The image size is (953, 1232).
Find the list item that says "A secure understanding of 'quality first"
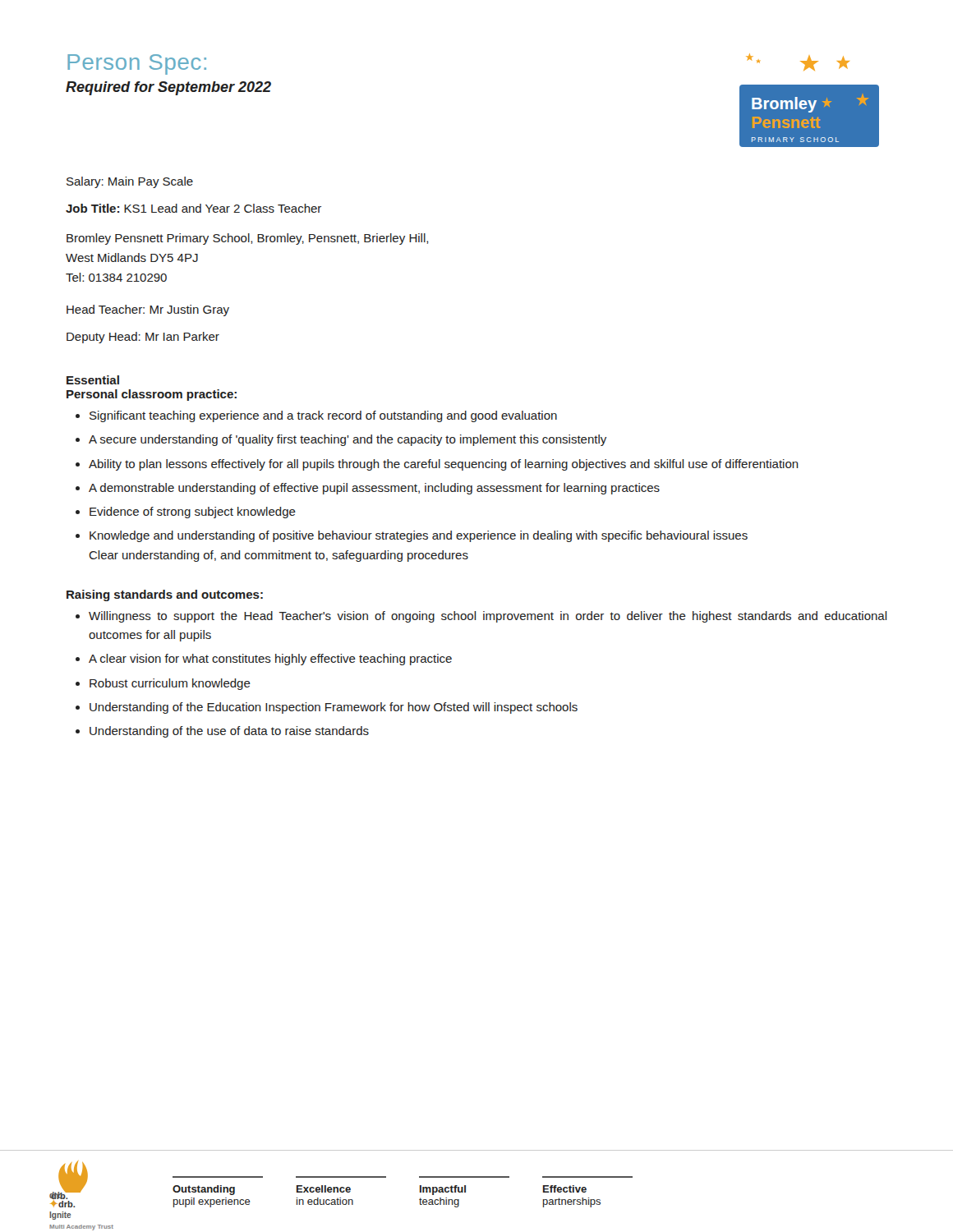348,439
